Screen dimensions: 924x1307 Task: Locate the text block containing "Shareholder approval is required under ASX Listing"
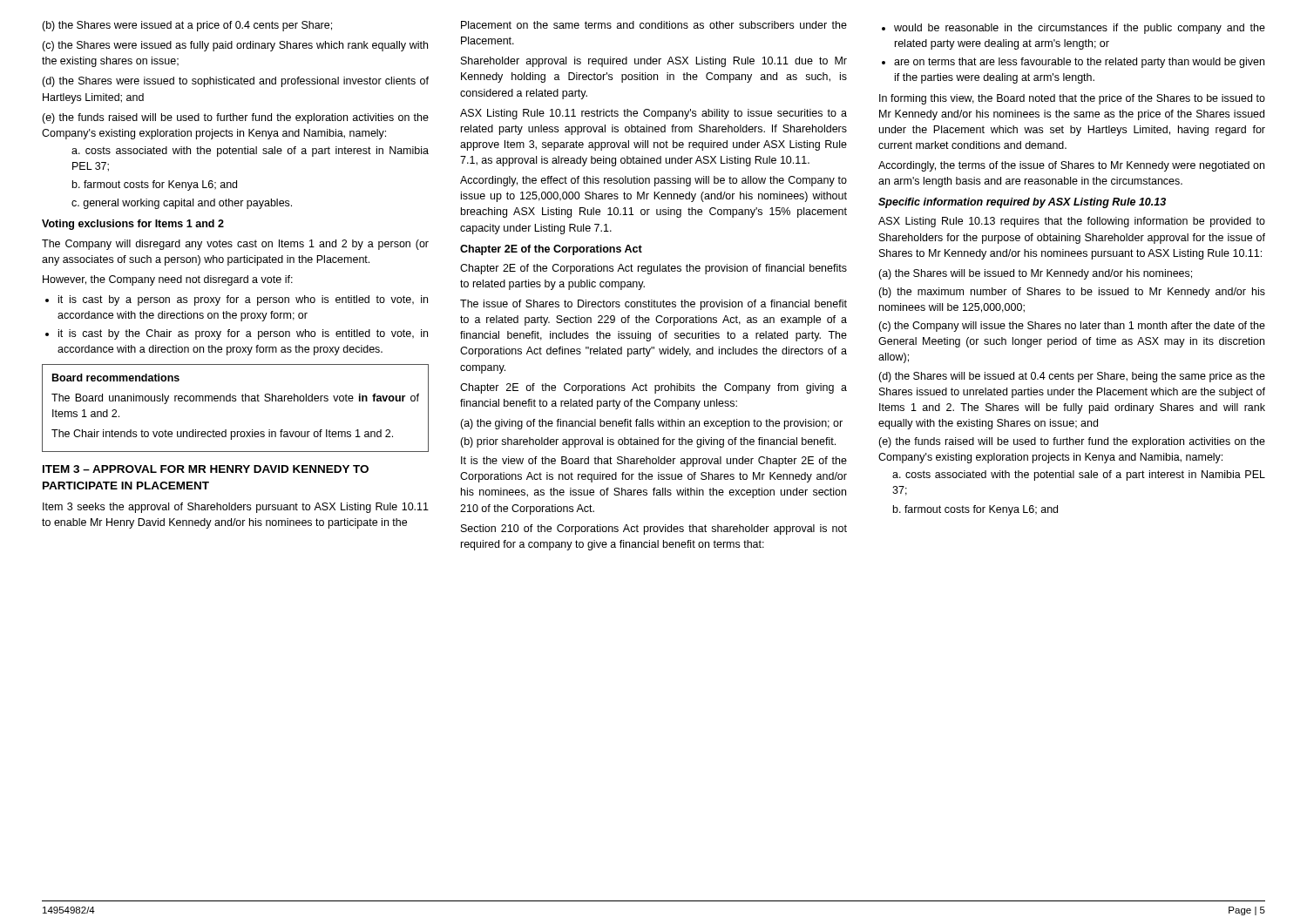pyautogui.click(x=654, y=77)
